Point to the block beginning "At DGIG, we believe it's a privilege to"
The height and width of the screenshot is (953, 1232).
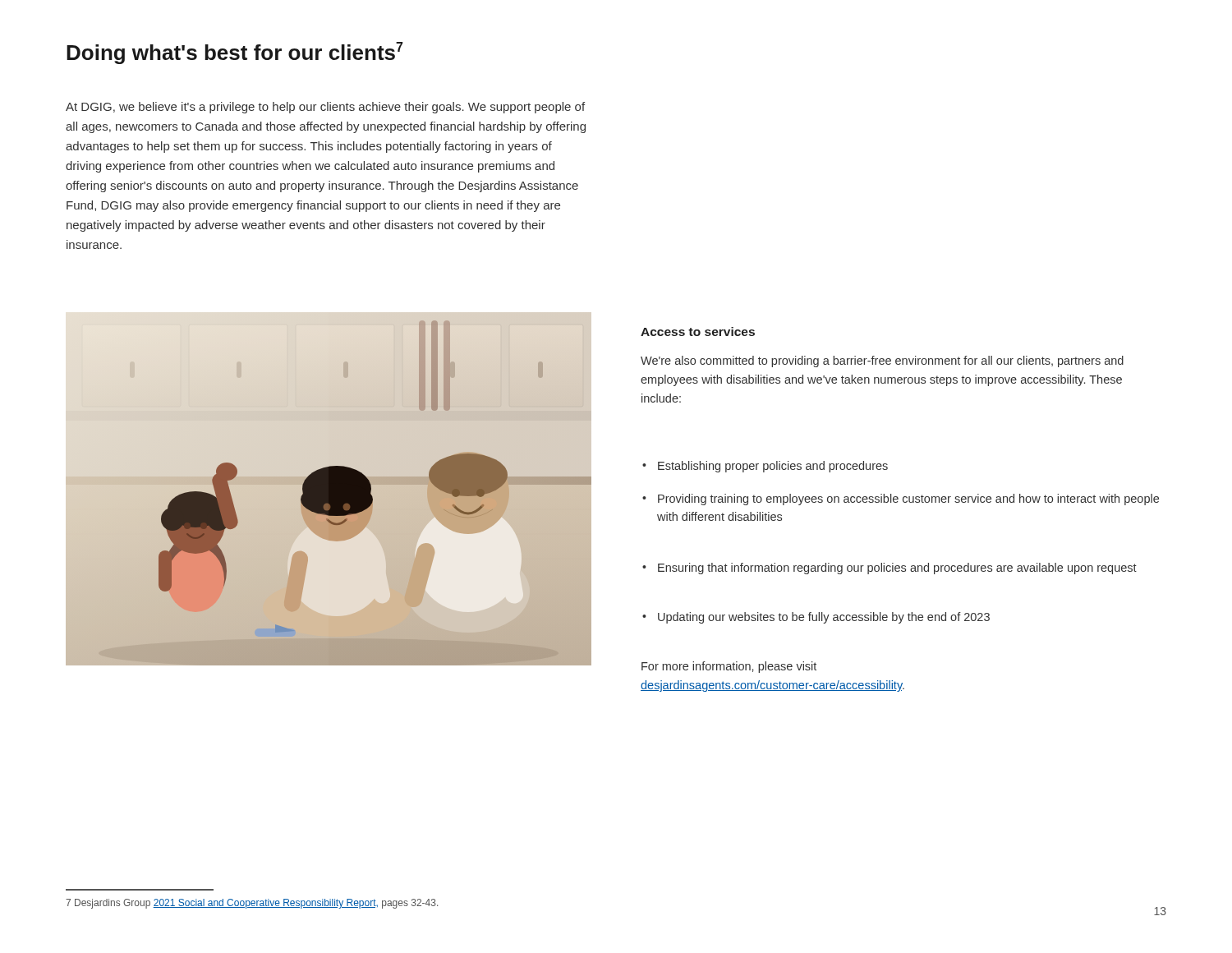pyautogui.click(x=329, y=176)
